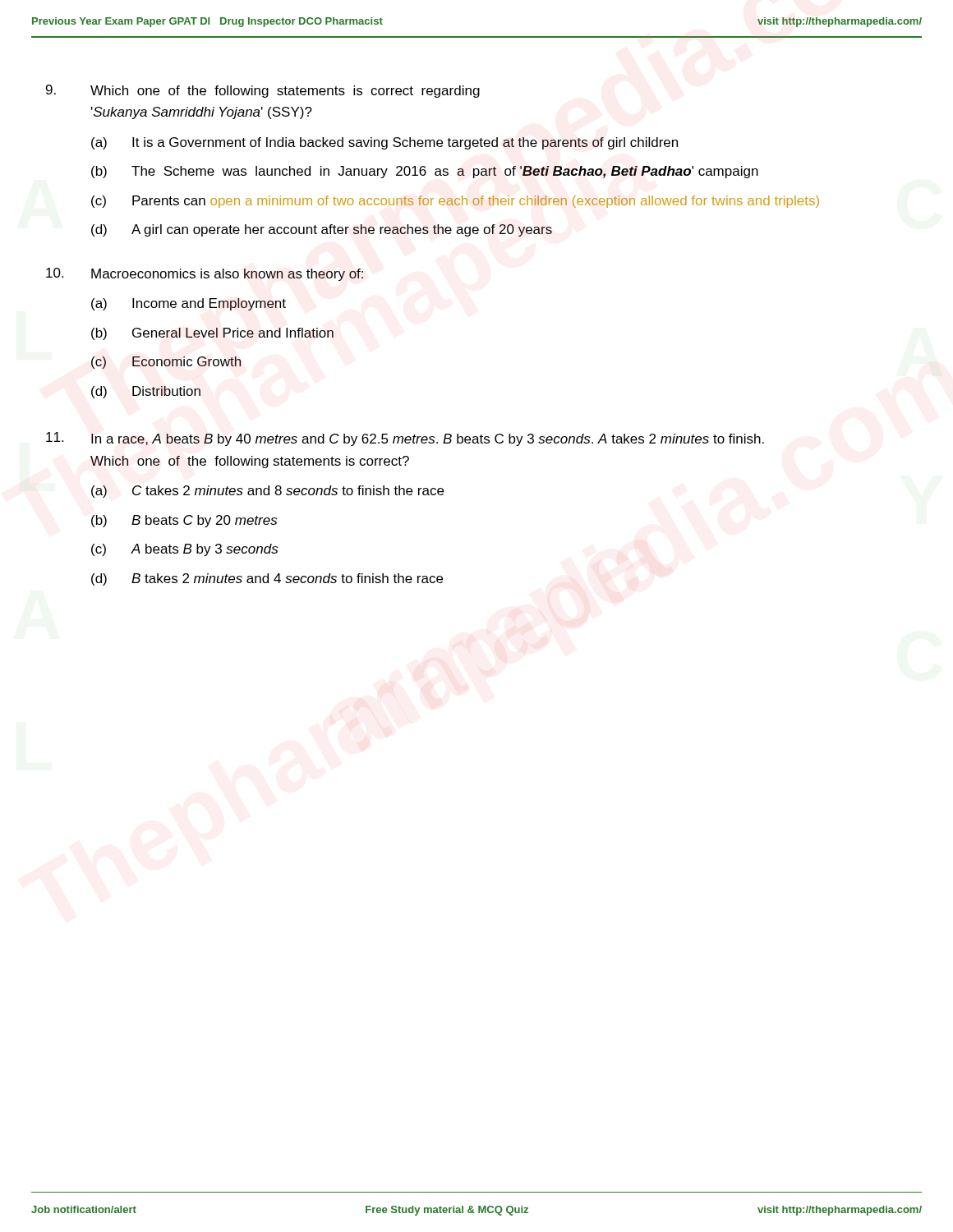Point to "(b) B beats C by 20 metres"
Image resolution: width=953 pixels, height=1232 pixels.
(x=184, y=521)
